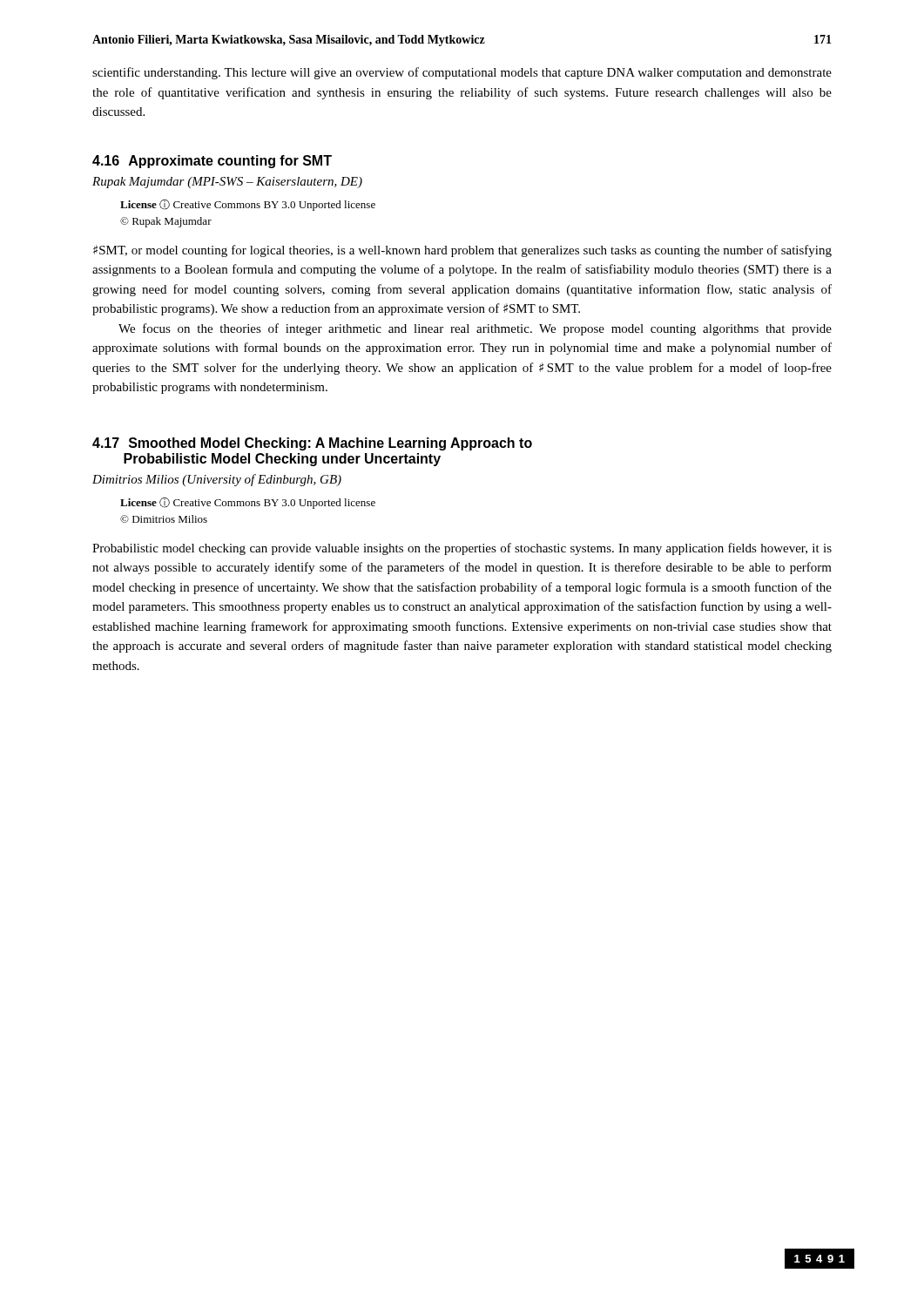The image size is (924, 1307).
Task: Point to the block beginning "scientific understanding. This lecture will give an overview"
Action: coord(462,92)
